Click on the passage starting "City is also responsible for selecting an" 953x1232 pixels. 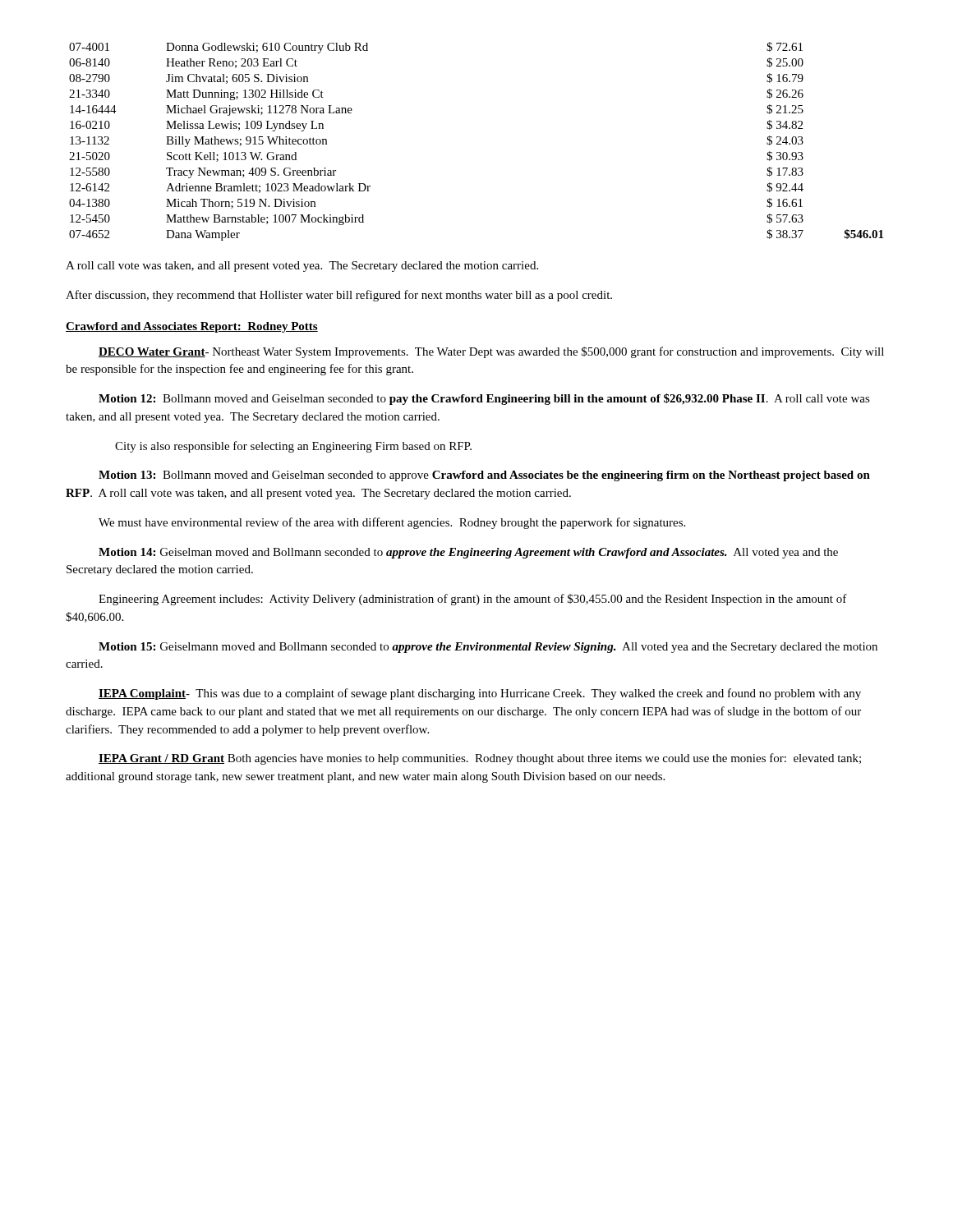pos(294,446)
